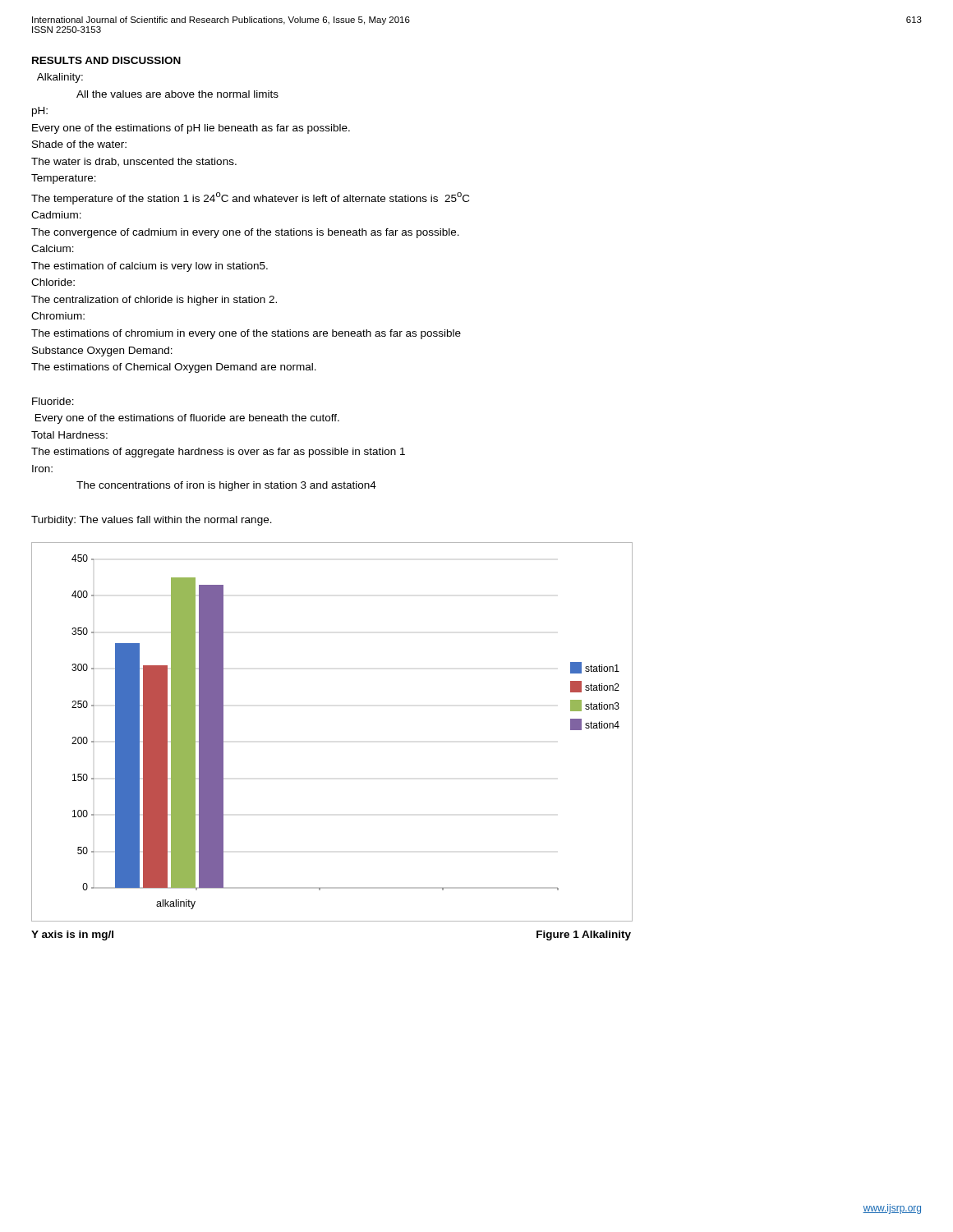The image size is (953, 1232).
Task: Click on the block starting "RESULTS AND DISCUSSION"
Action: (106, 60)
